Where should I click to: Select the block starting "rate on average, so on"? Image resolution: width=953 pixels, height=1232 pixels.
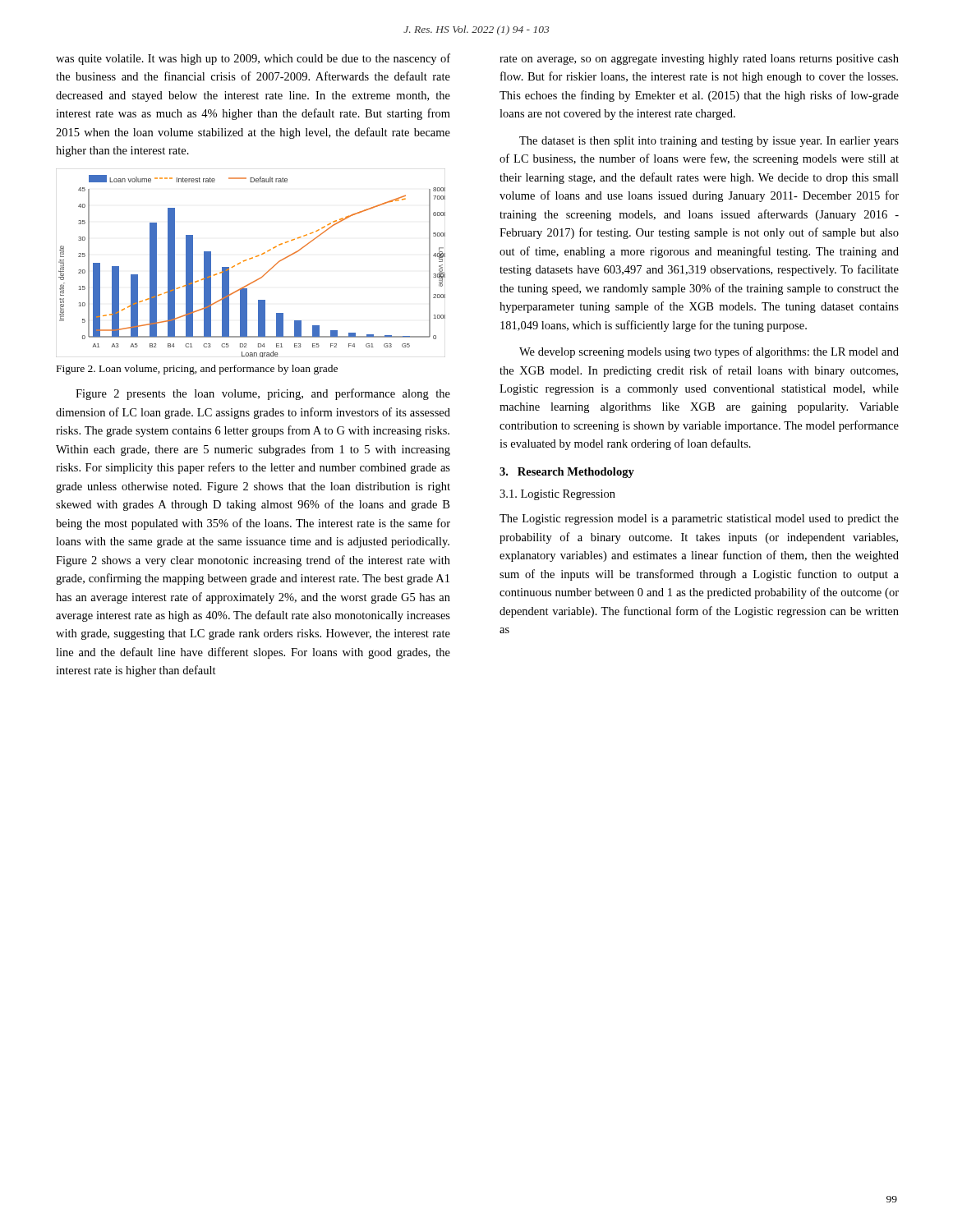click(699, 251)
